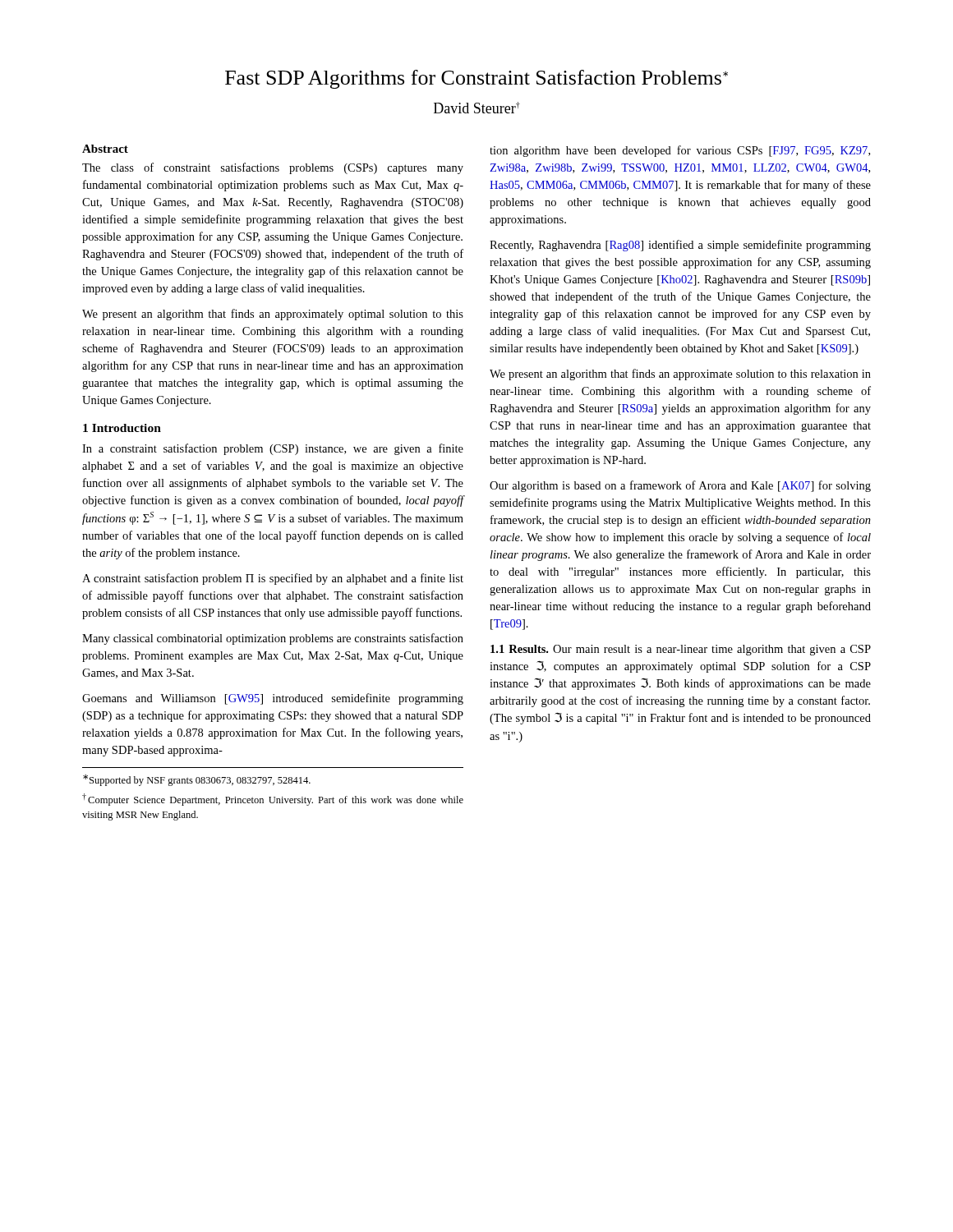This screenshot has width=953, height=1232.
Task: Locate the text starting "Fast SDP Algorithms for Constraint Satisfaction Problems∗"
Action: tap(476, 92)
